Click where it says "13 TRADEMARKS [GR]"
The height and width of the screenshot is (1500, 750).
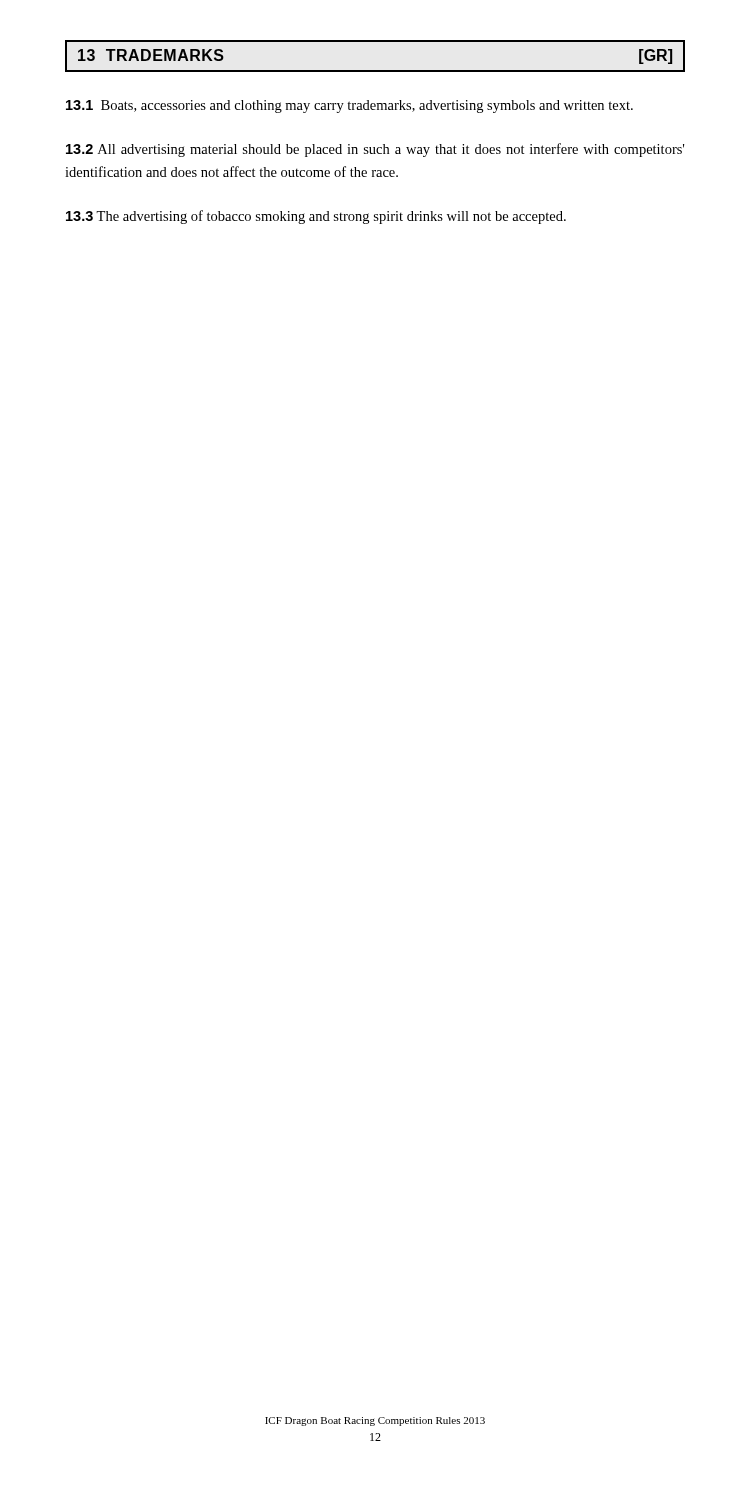[144, 56]
